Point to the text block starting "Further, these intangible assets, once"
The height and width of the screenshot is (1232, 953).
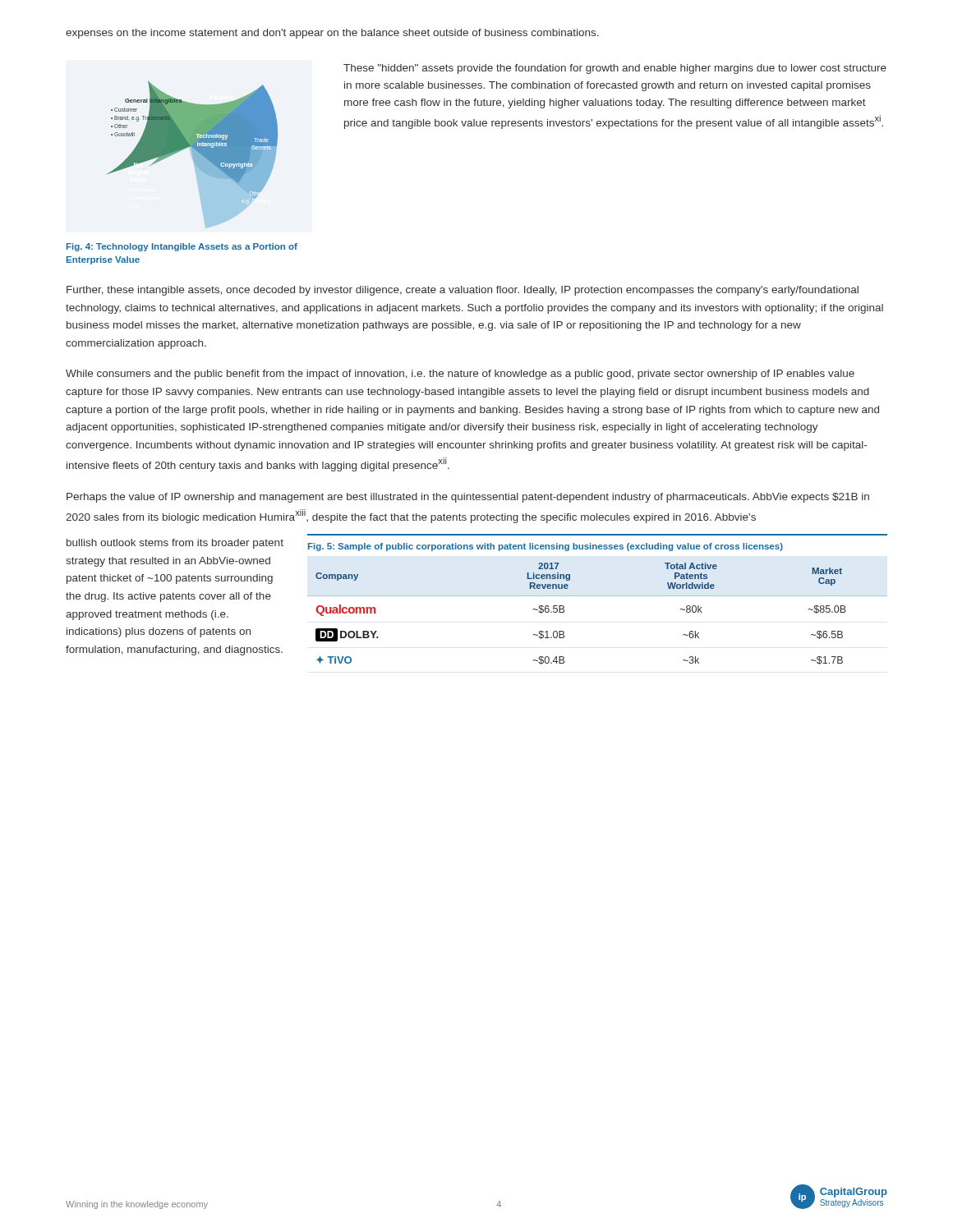click(475, 316)
